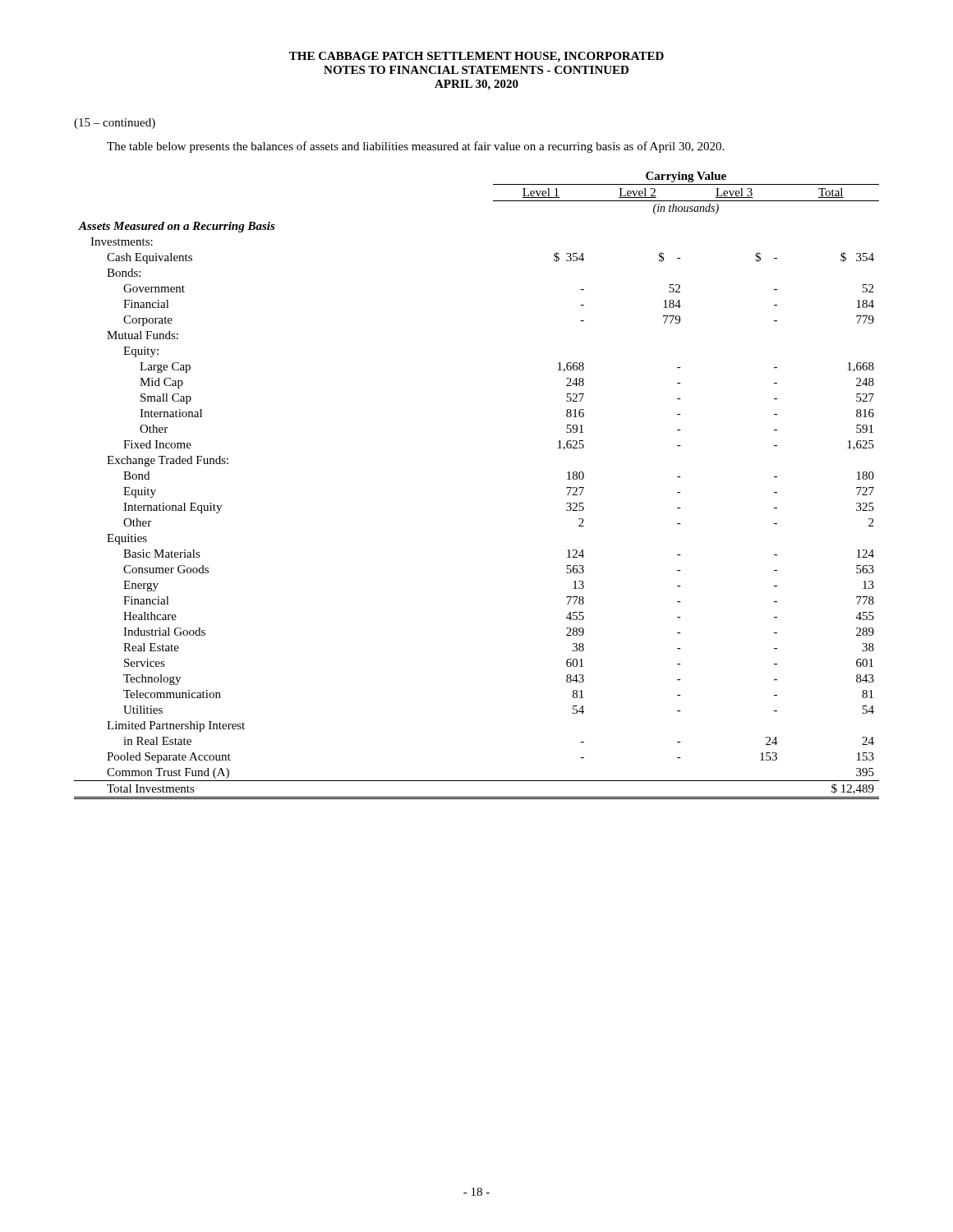953x1232 pixels.
Task: Click on the table containing "Small Cap"
Action: tap(476, 484)
